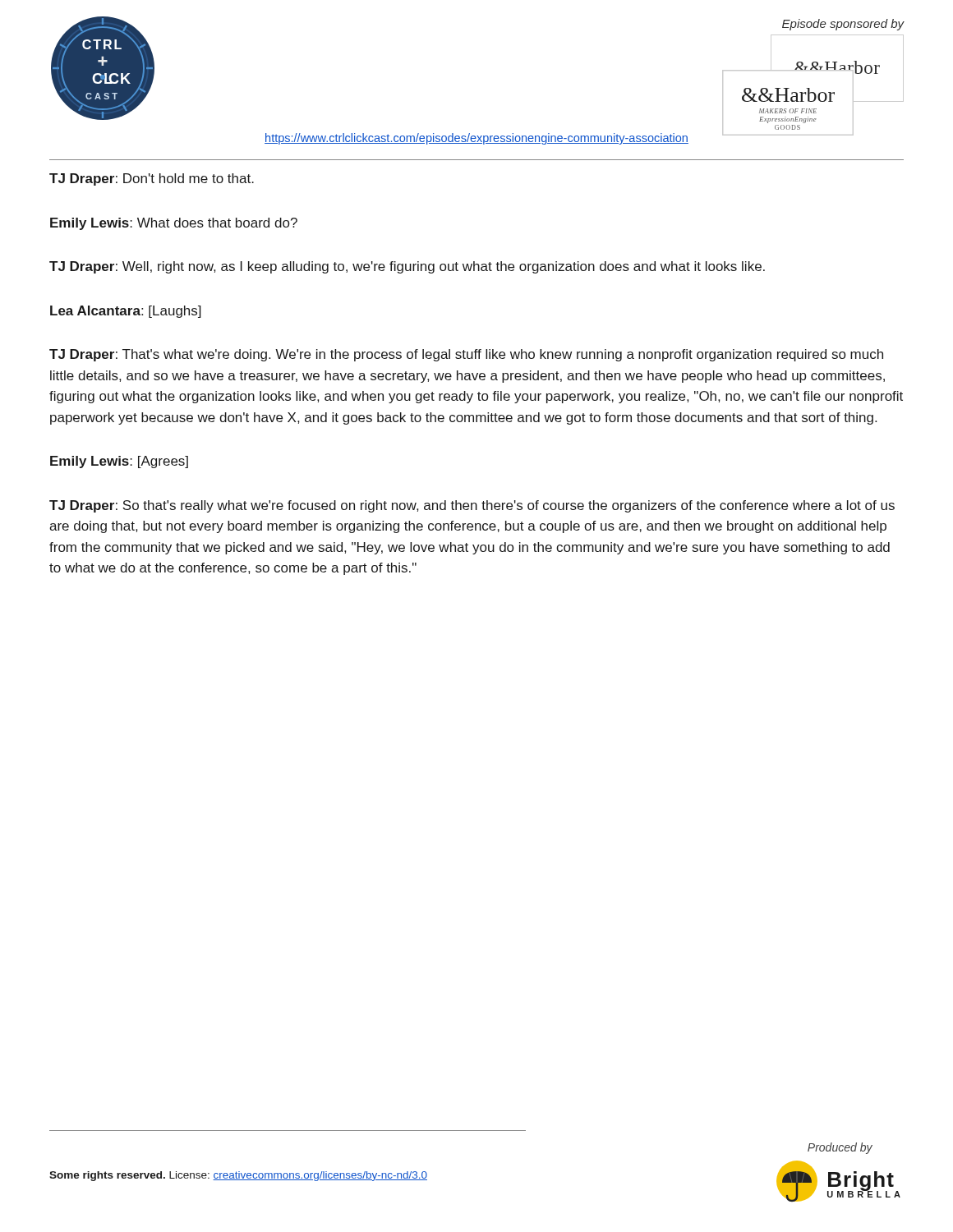
Task: Point to the text starting "TJ Draper: Don't hold me to that."
Action: point(152,179)
